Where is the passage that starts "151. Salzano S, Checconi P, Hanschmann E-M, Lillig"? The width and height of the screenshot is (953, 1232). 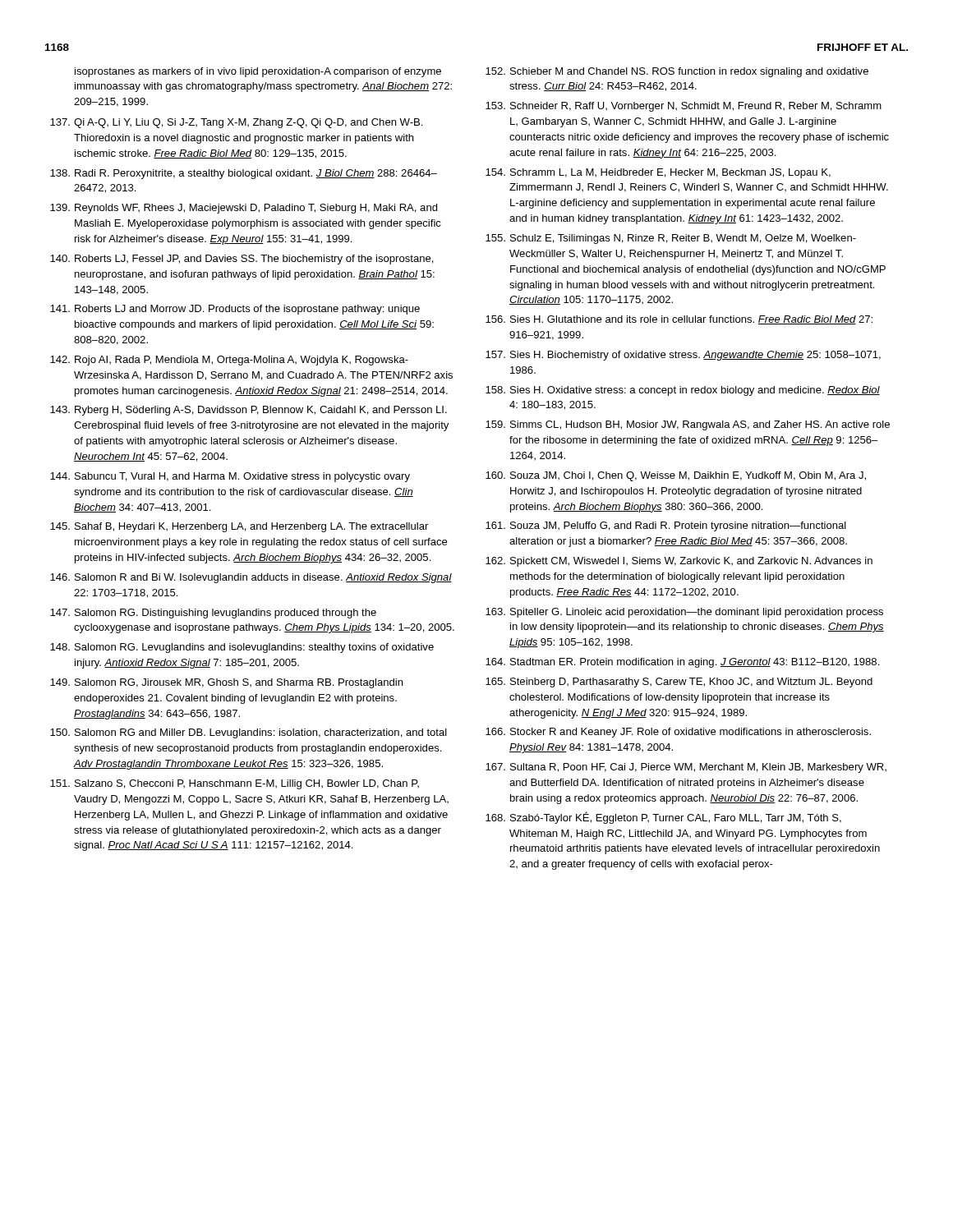point(250,815)
